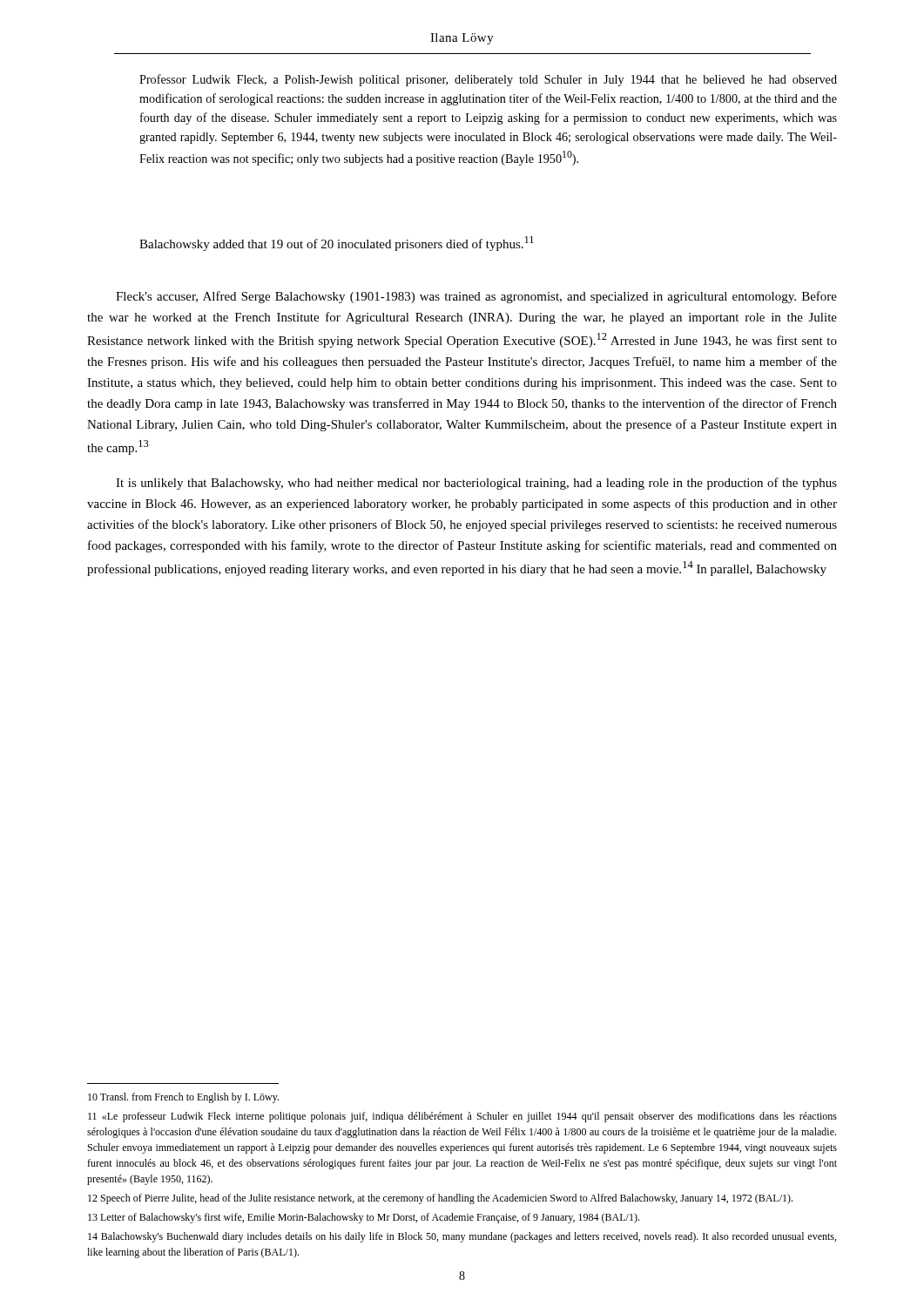924x1307 pixels.
Task: Click on the text starting "10 Transl. from French to English by I."
Action: 462,1172
